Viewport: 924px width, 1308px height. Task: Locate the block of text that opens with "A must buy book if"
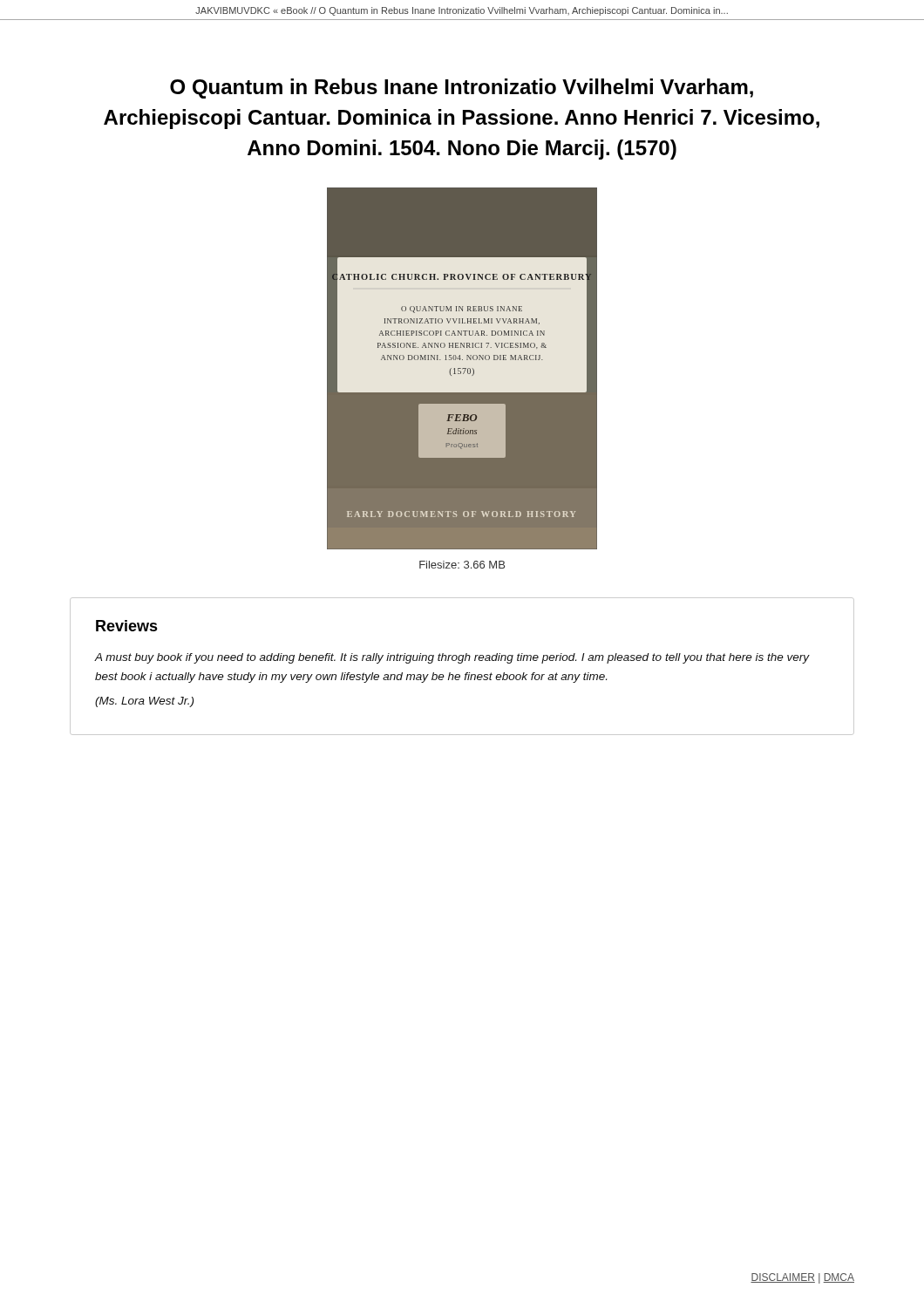pyautogui.click(x=462, y=679)
